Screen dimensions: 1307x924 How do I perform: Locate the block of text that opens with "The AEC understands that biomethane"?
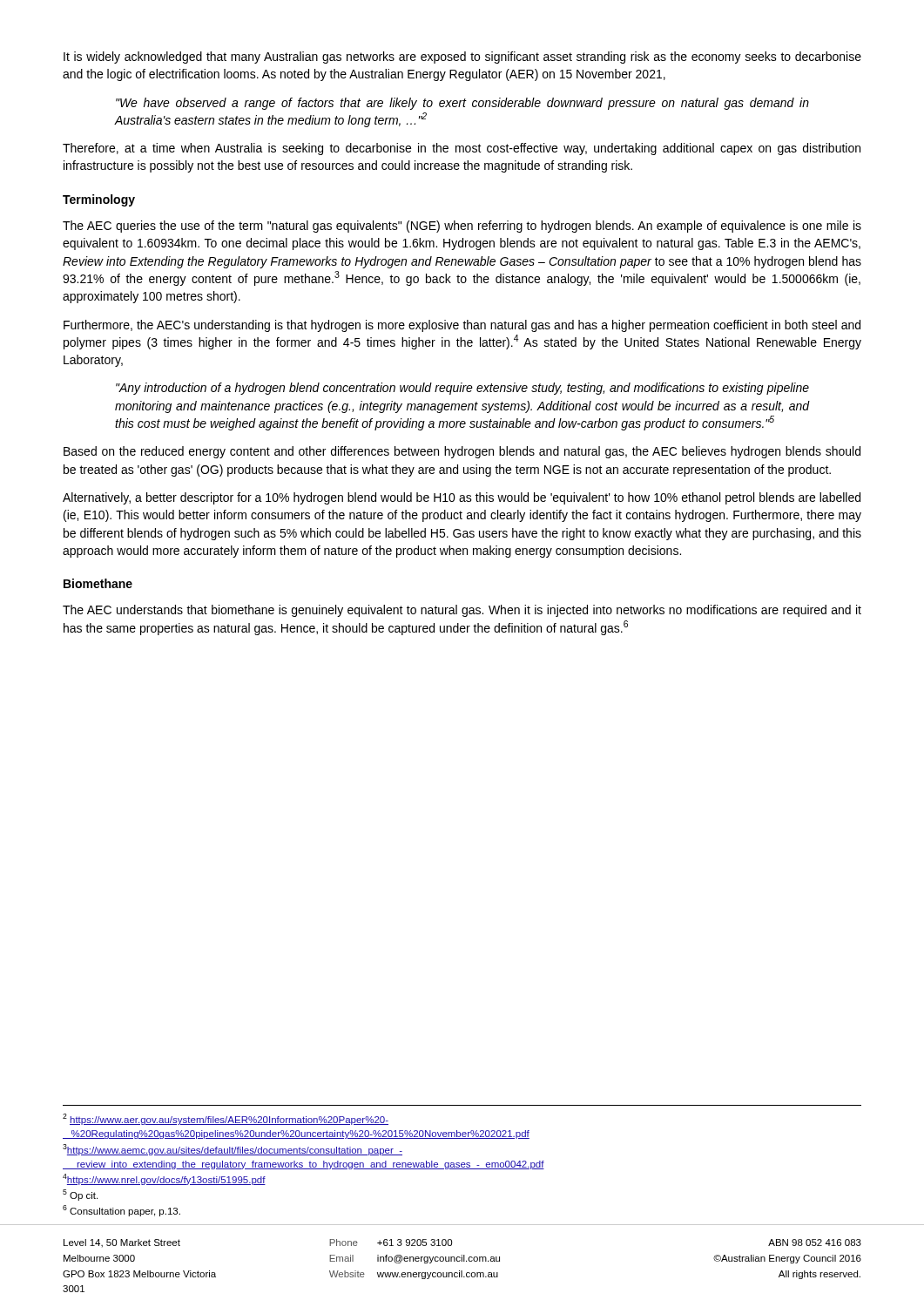click(x=462, y=619)
